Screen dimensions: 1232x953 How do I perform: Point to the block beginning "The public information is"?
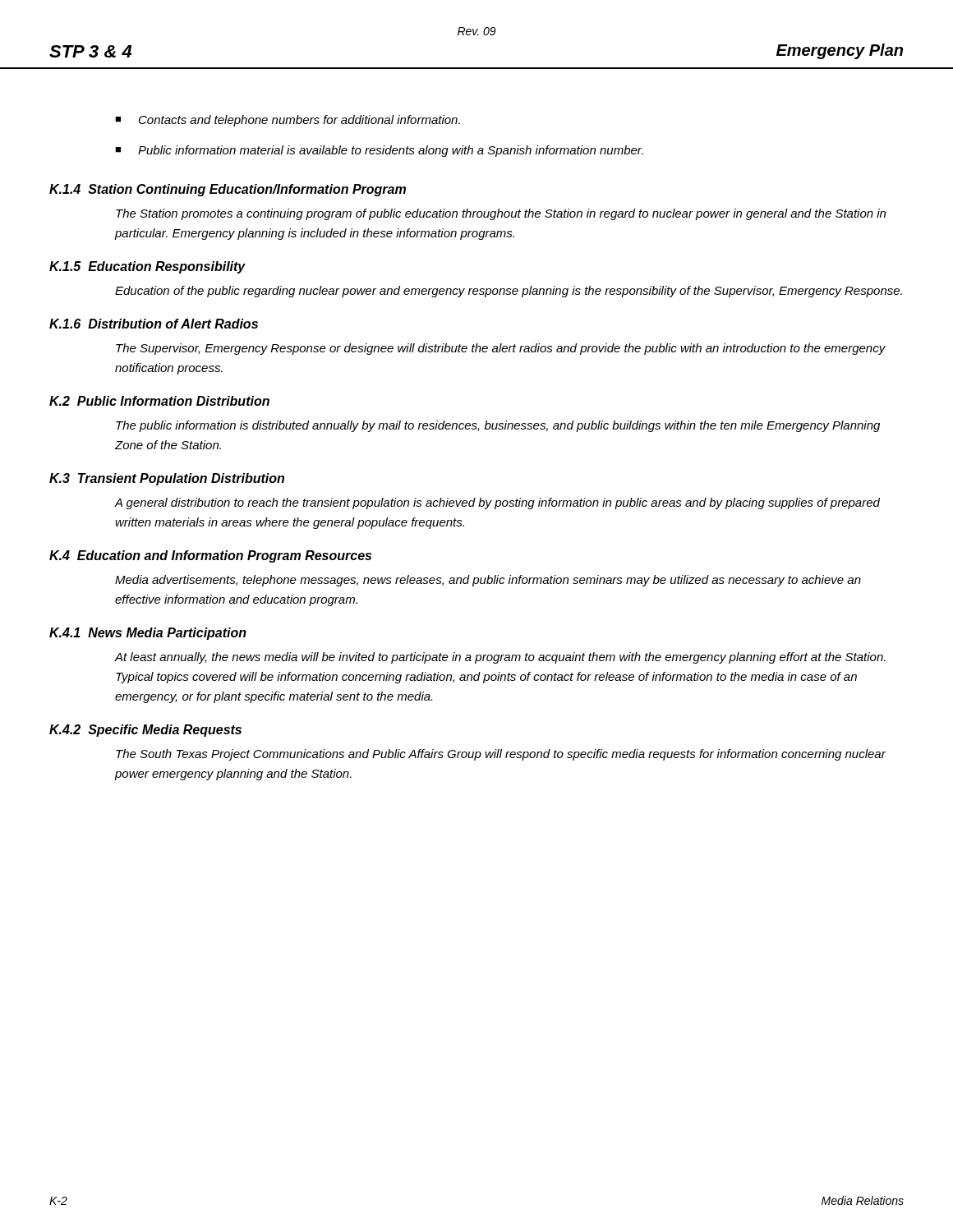point(498,435)
